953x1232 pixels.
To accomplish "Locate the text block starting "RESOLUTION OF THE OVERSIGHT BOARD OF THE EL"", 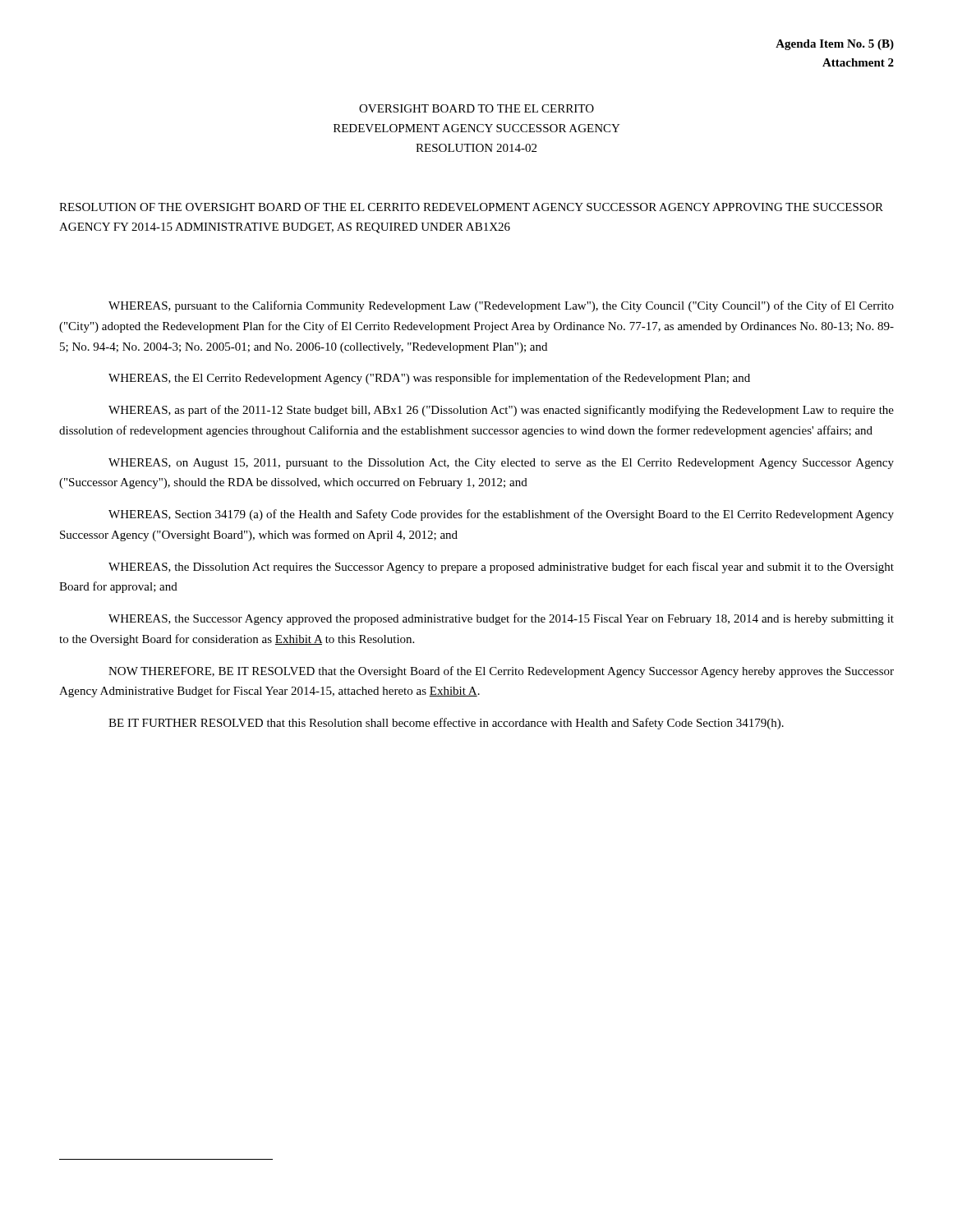I will tap(471, 217).
